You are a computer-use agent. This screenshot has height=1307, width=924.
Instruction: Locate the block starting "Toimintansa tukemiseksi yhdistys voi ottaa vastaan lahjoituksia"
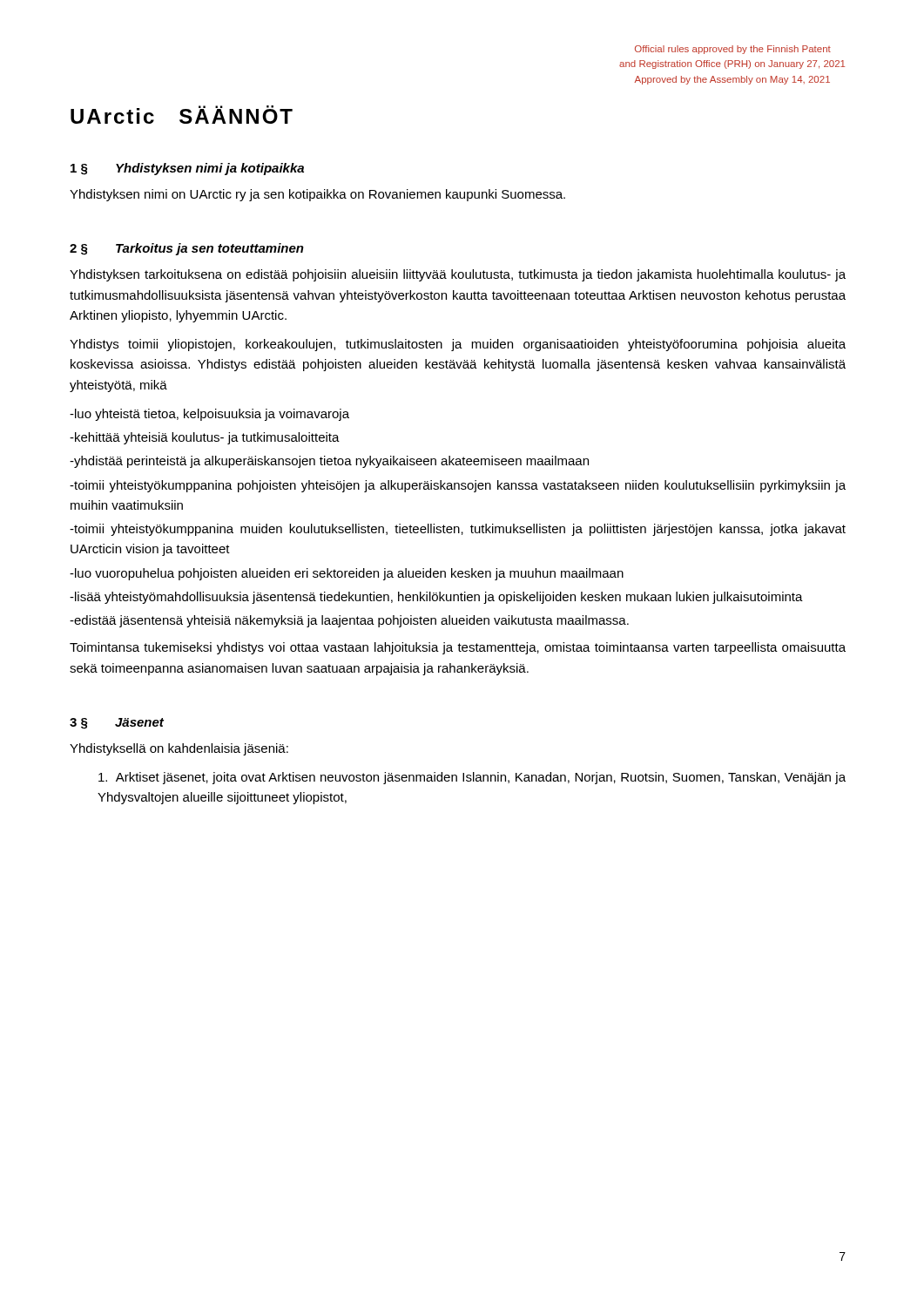458,657
